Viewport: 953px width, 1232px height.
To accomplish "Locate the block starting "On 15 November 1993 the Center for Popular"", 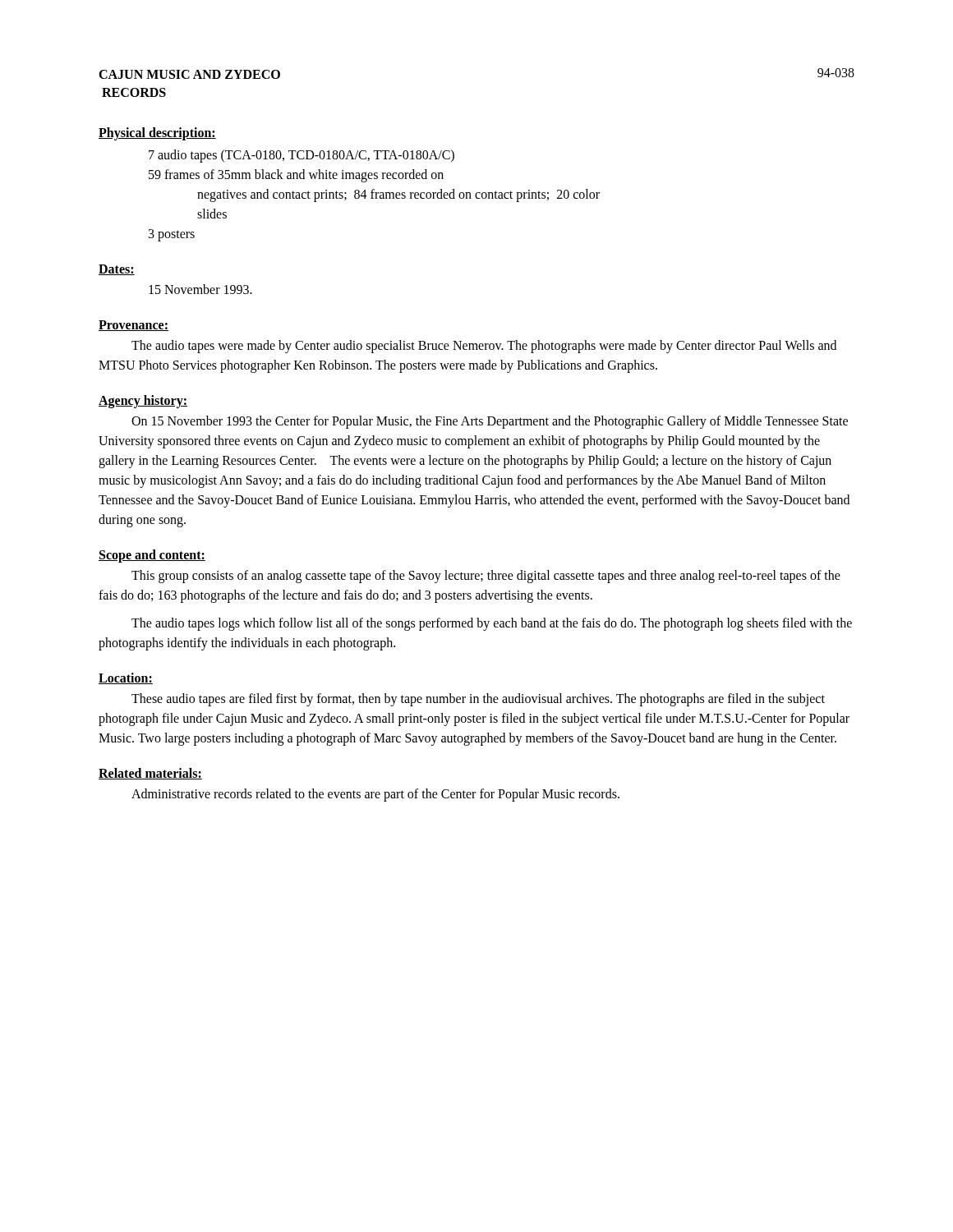I will (x=476, y=471).
